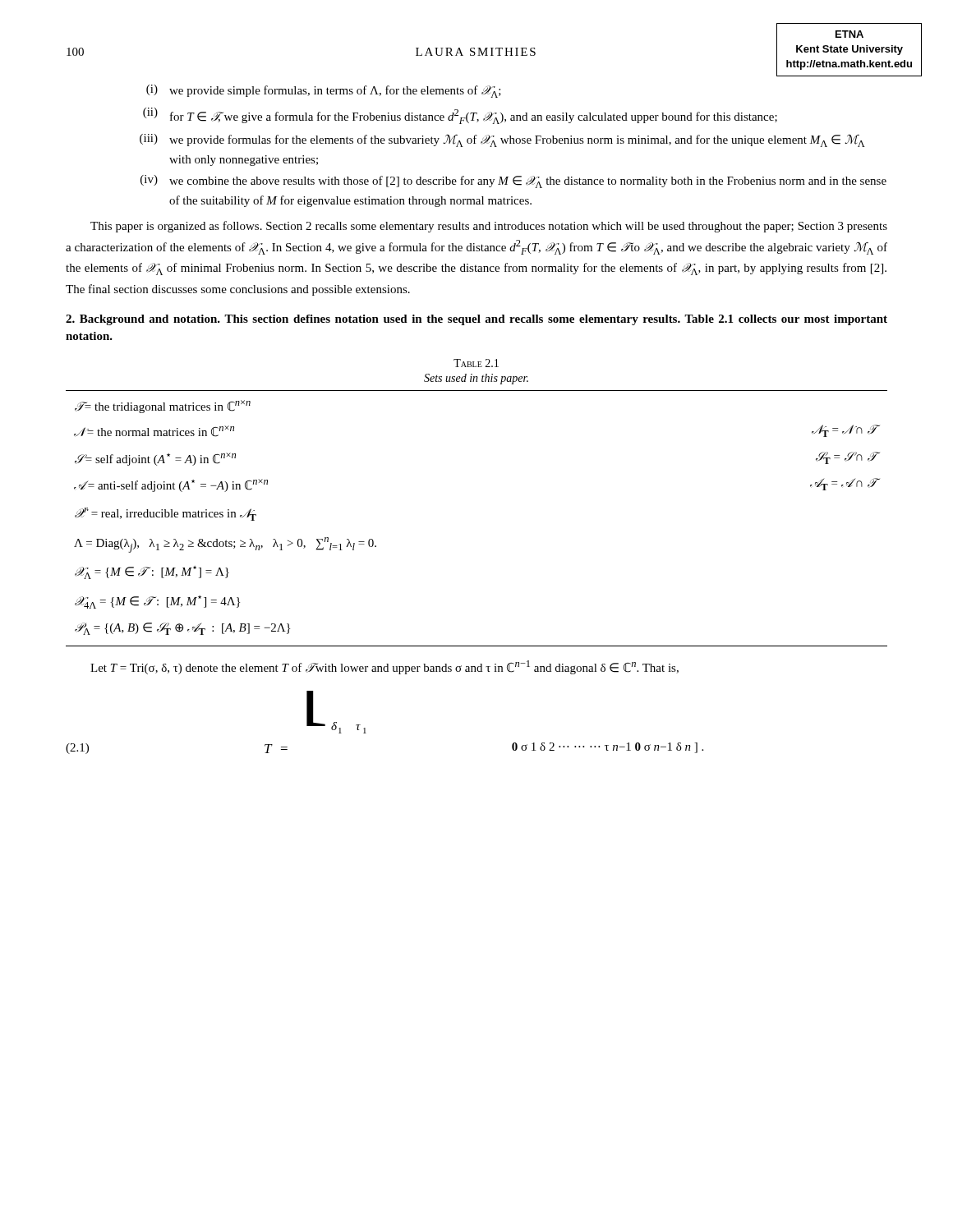Find the text block with the text "This paper is organized as follows."
Screen dimensions: 1232x953
pyautogui.click(x=476, y=257)
